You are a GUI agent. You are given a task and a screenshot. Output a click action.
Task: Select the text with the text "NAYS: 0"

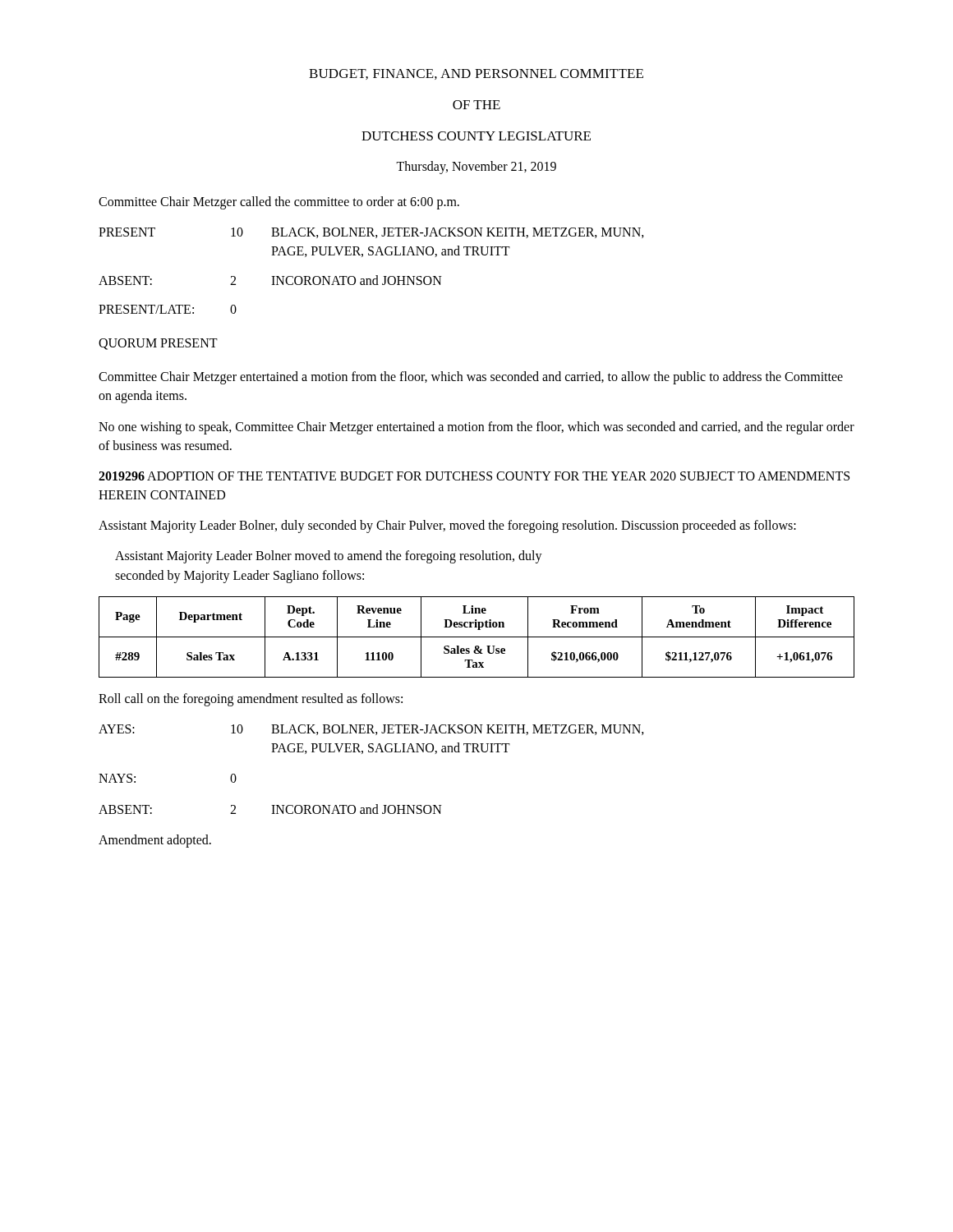(x=115, y=779)
